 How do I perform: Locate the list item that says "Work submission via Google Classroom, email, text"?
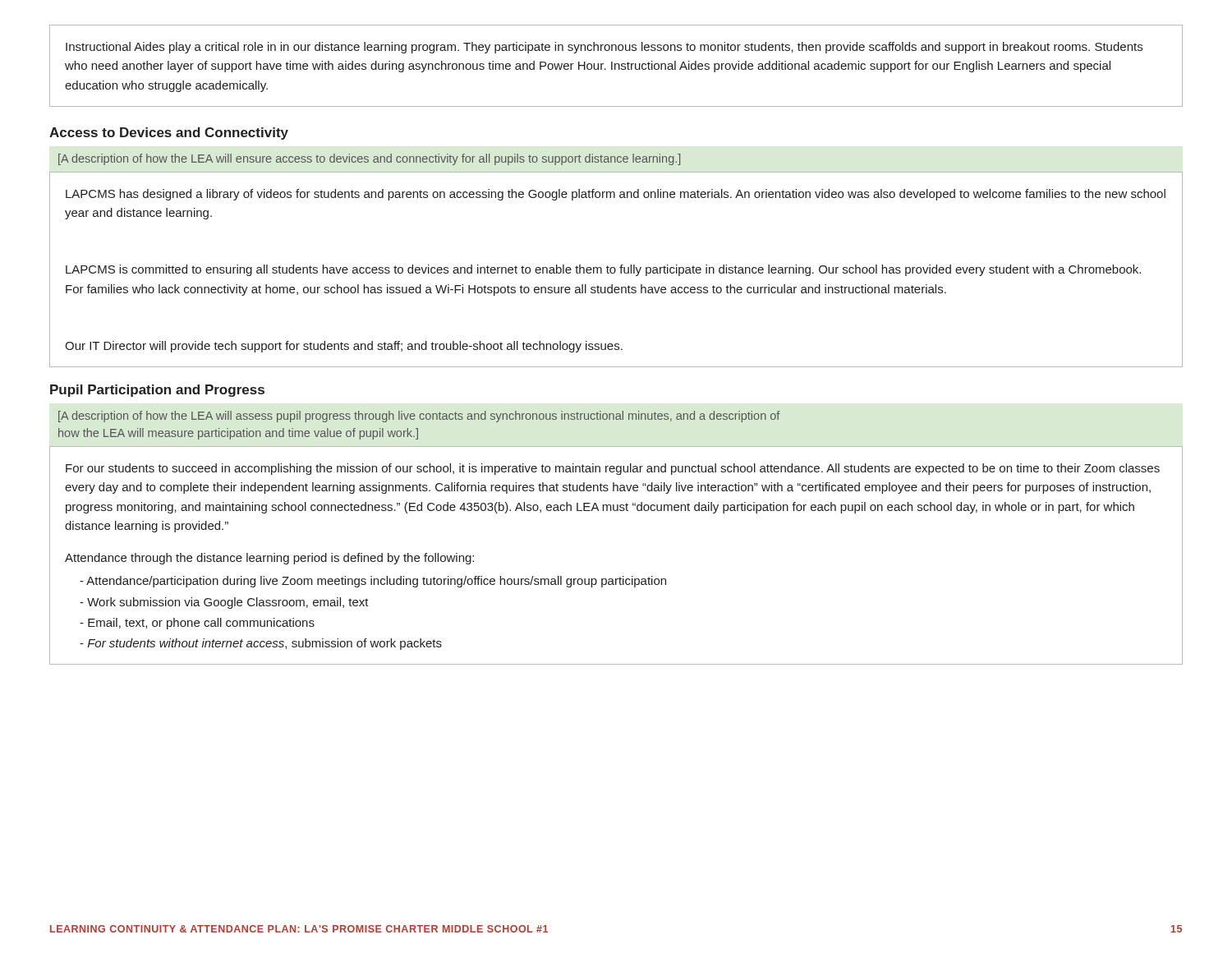coord(224,601)
